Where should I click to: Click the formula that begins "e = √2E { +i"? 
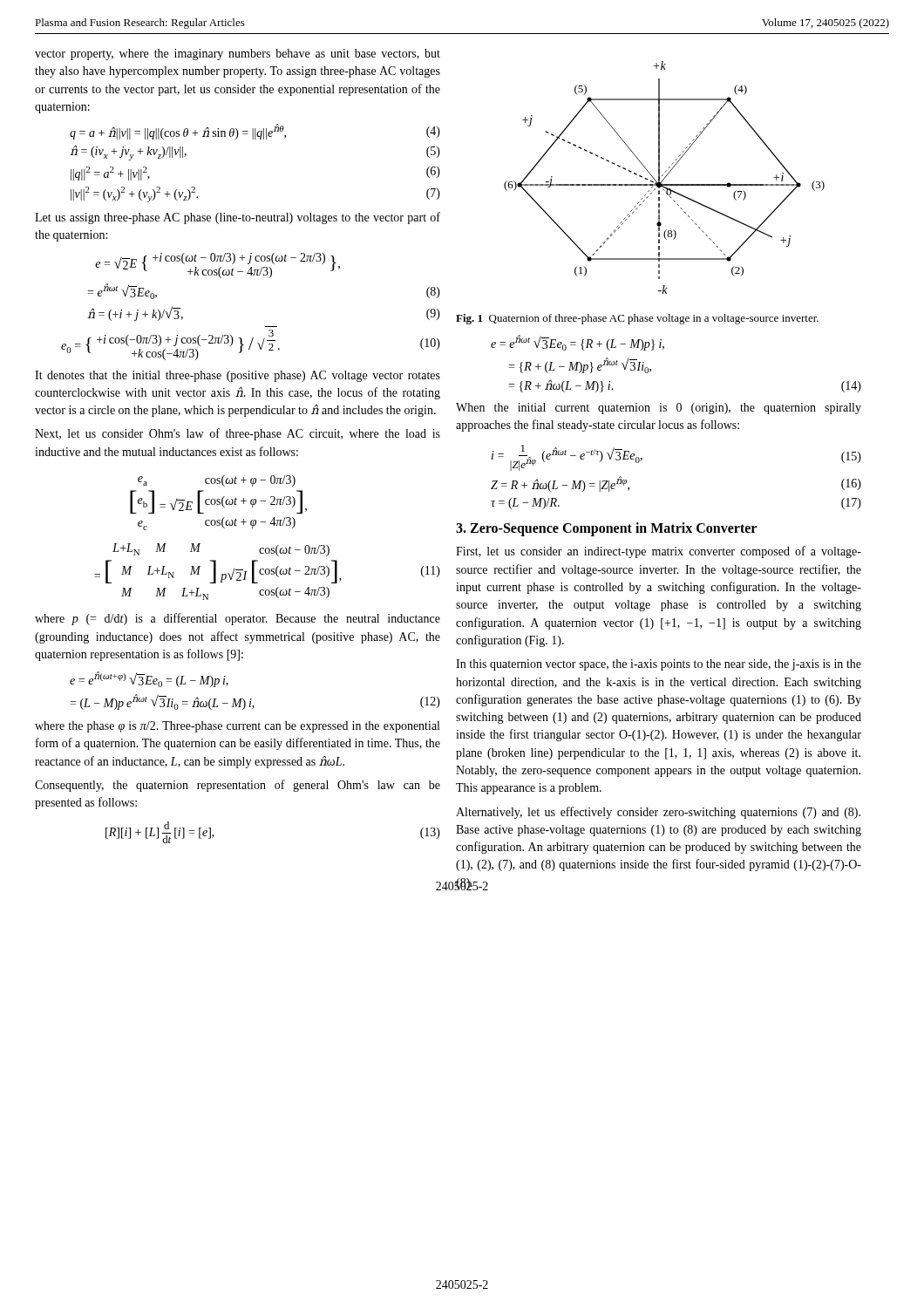tap(217, 266)
